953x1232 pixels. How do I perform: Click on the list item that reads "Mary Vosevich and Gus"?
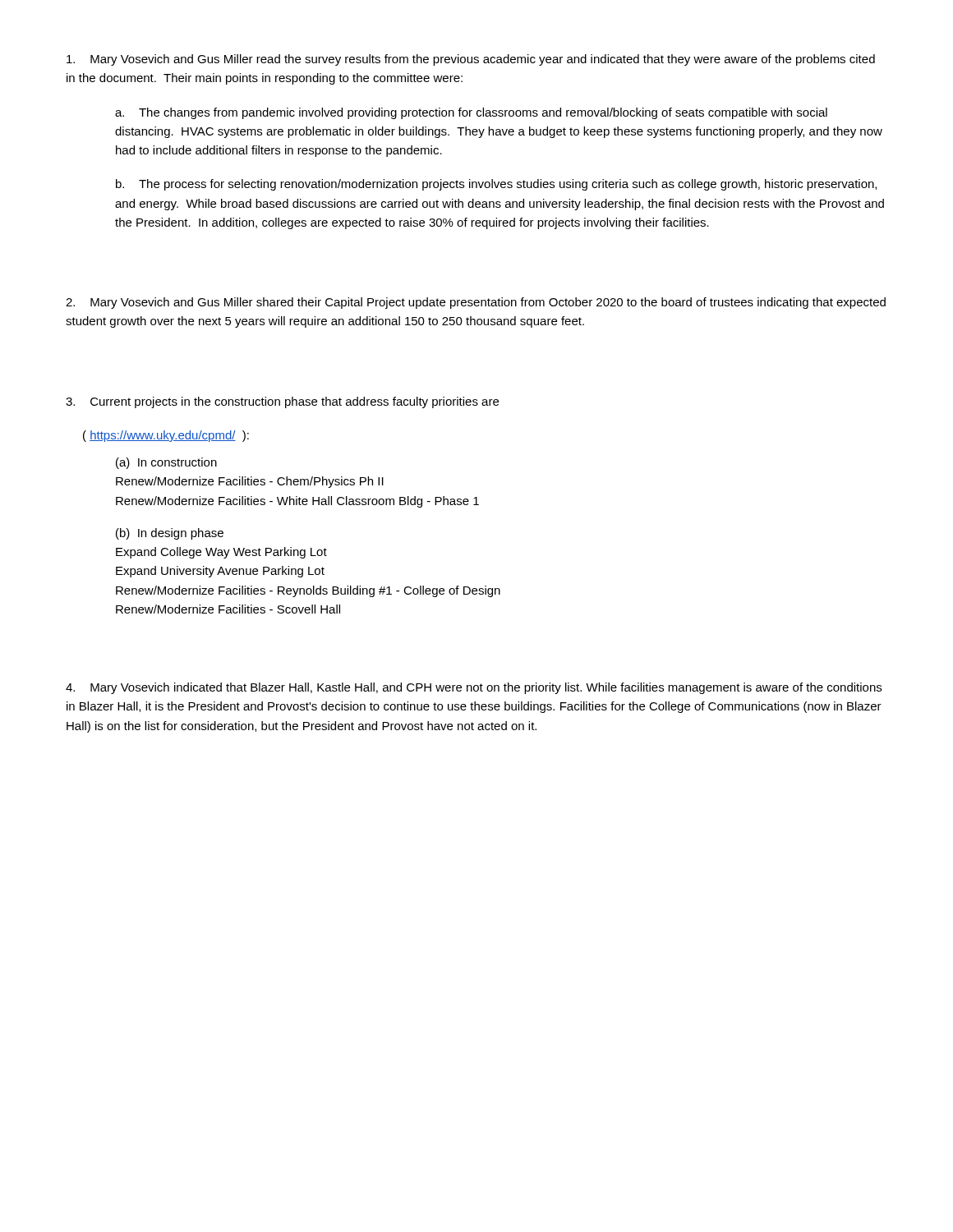click(476, 68)
